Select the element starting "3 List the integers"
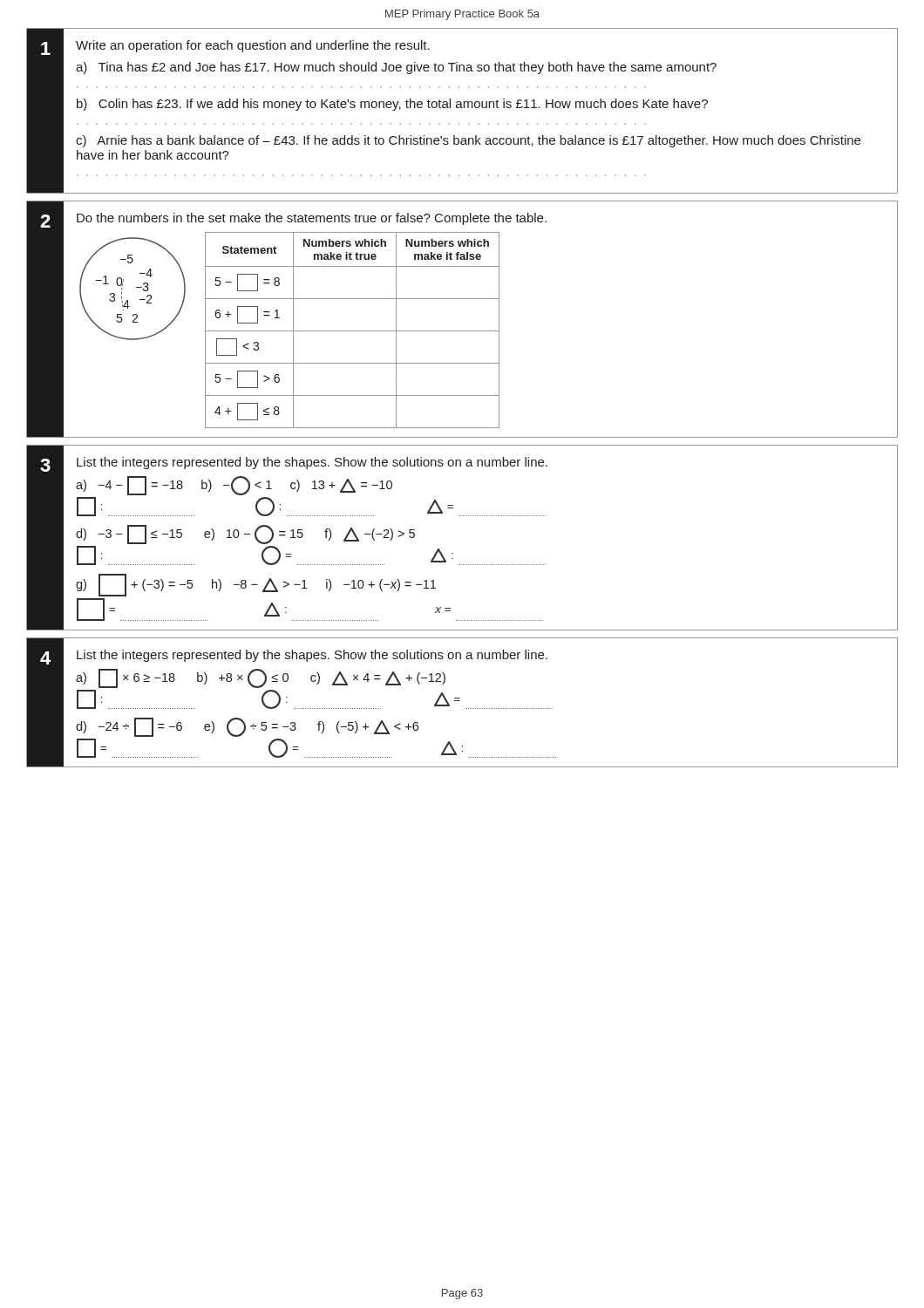 pos(462,538)
